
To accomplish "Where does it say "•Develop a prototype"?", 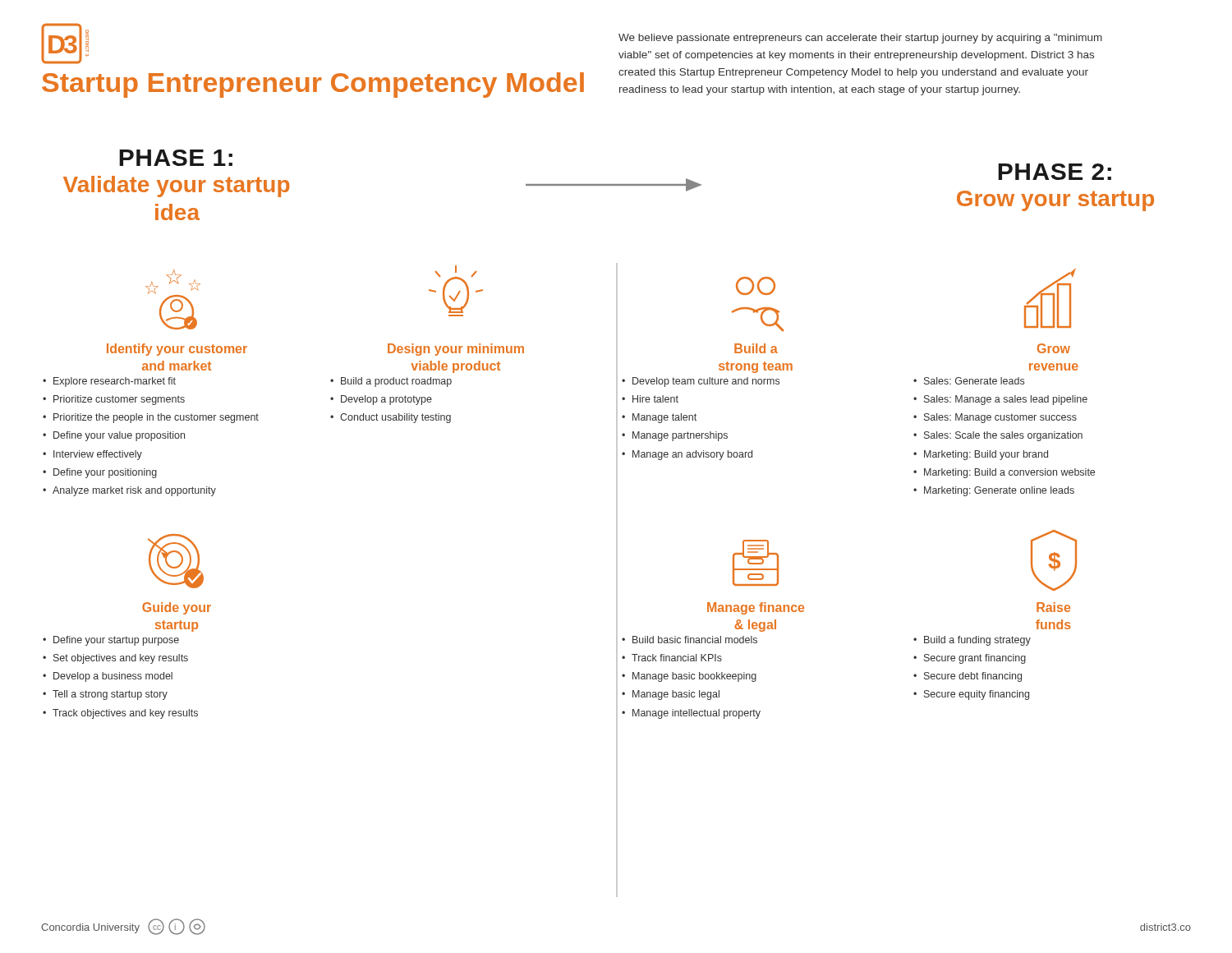I will (381, 399).
